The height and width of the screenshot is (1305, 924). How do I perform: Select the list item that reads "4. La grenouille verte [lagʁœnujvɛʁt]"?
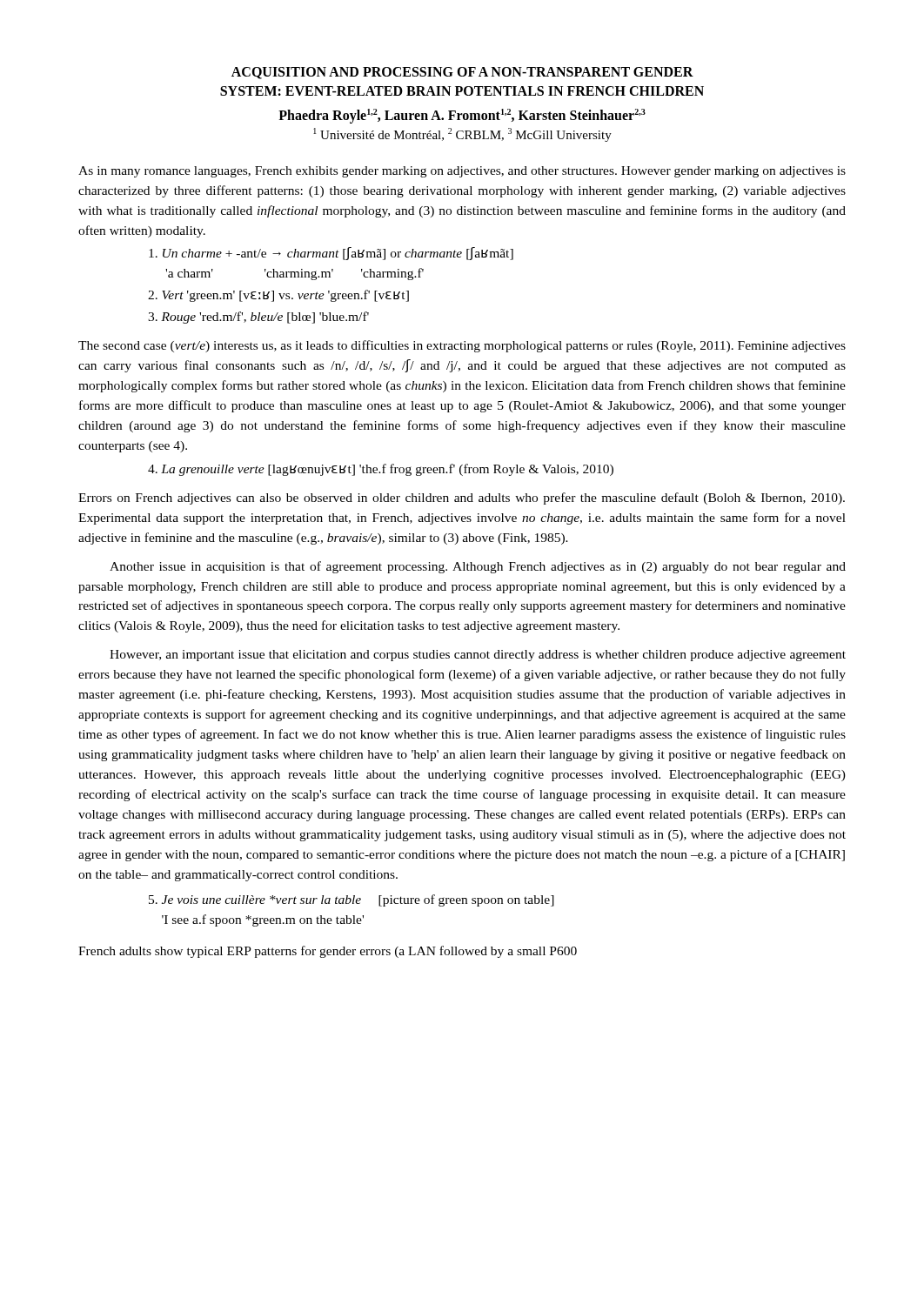[x=381, y=468]
